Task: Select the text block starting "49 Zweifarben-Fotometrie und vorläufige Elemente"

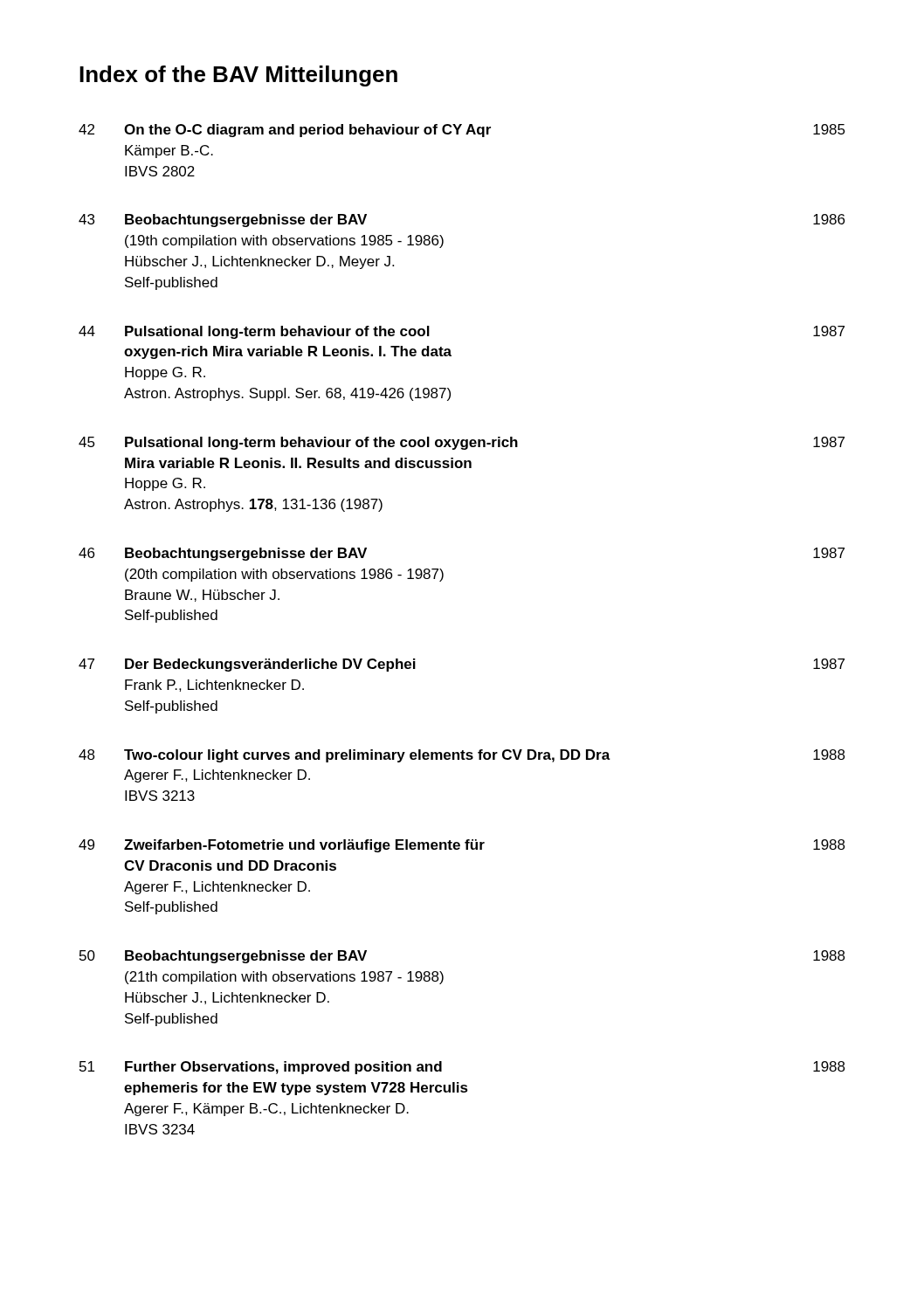Action: 462,846
